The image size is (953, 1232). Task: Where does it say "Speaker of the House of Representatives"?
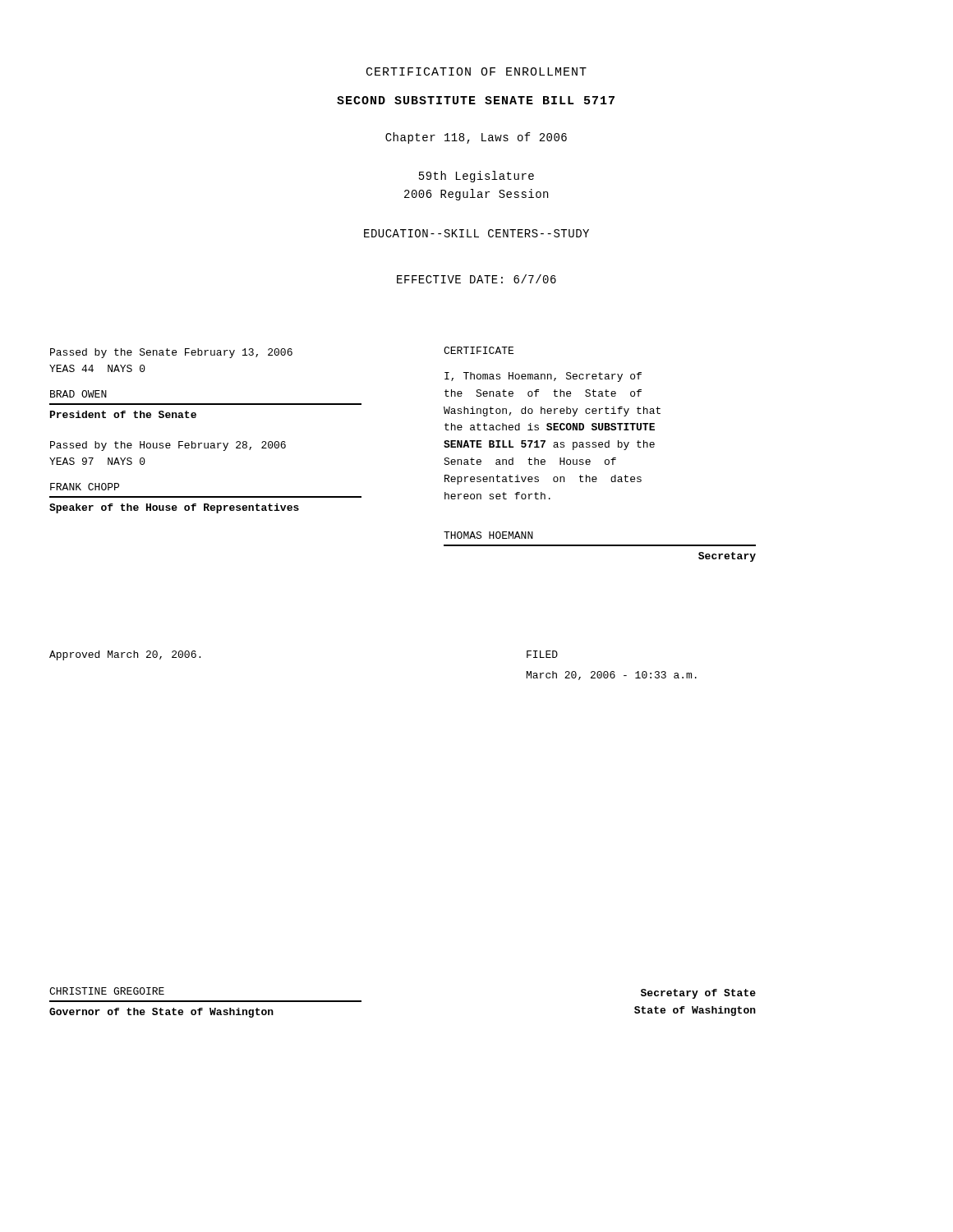[x=174, y=508]
